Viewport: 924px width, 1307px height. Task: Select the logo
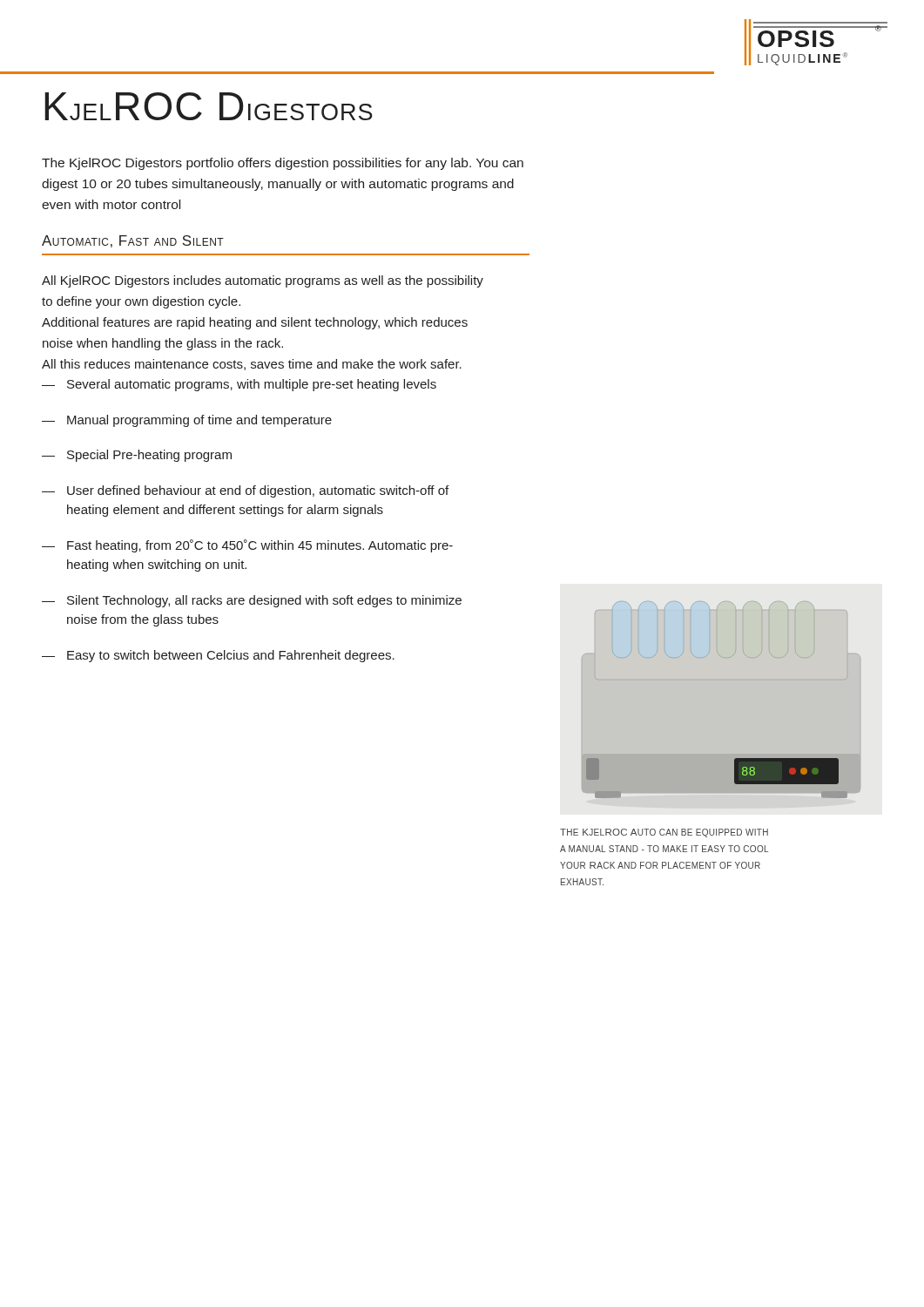804,44
